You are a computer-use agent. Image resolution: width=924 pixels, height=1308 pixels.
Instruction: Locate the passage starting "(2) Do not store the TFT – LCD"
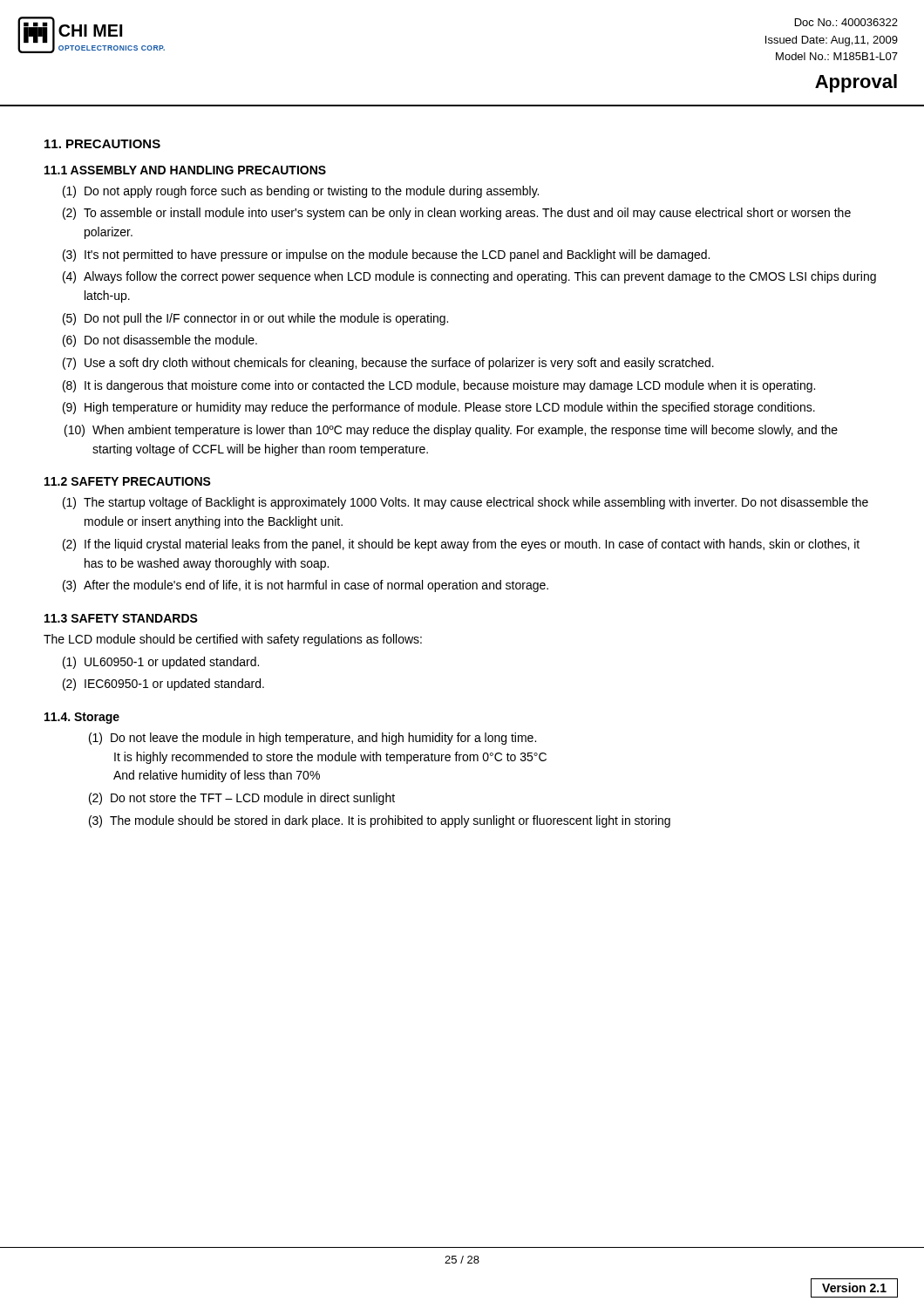[242, 799]
